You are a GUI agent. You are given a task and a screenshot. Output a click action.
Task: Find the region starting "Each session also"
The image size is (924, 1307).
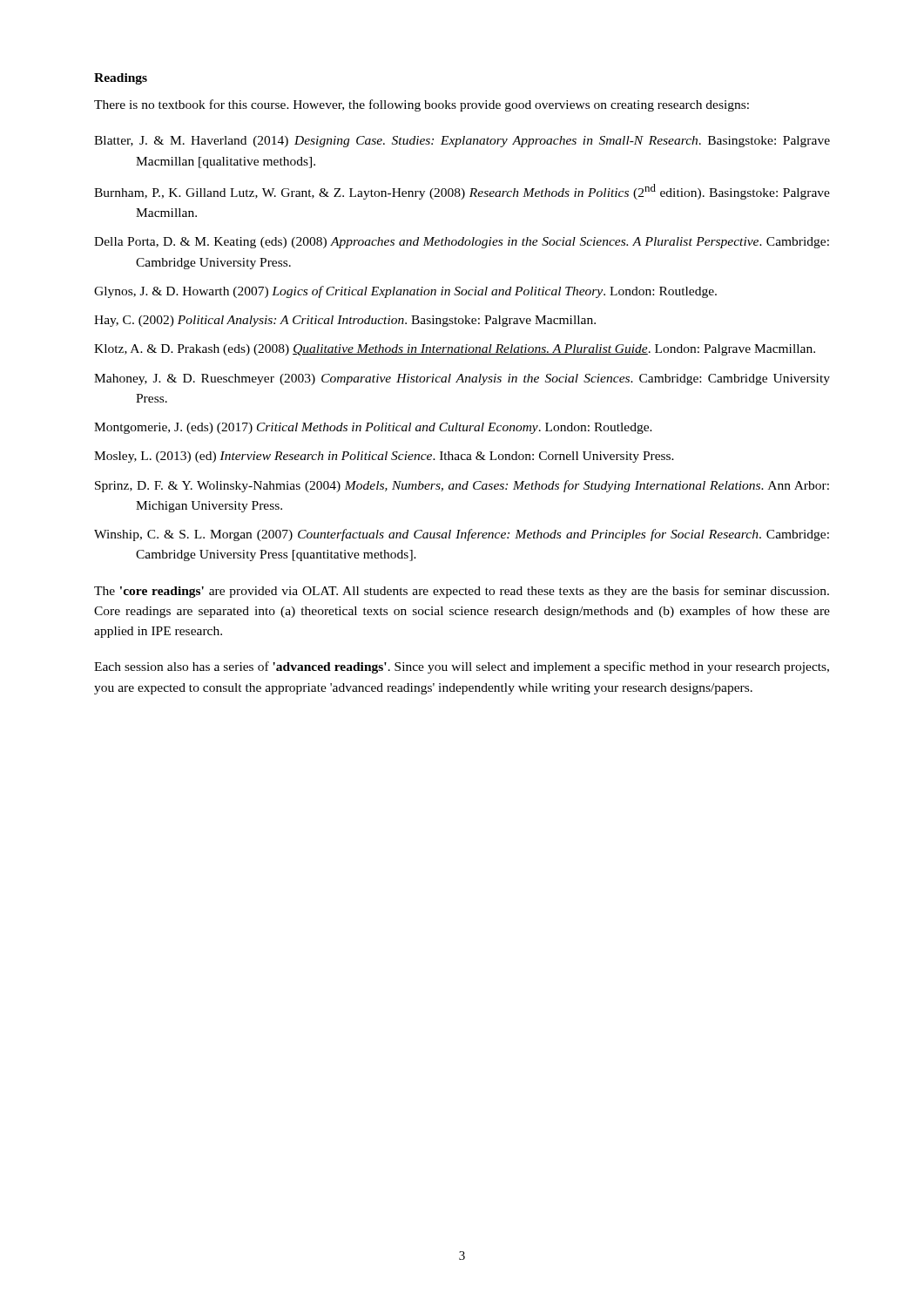[x=462, y=677]
